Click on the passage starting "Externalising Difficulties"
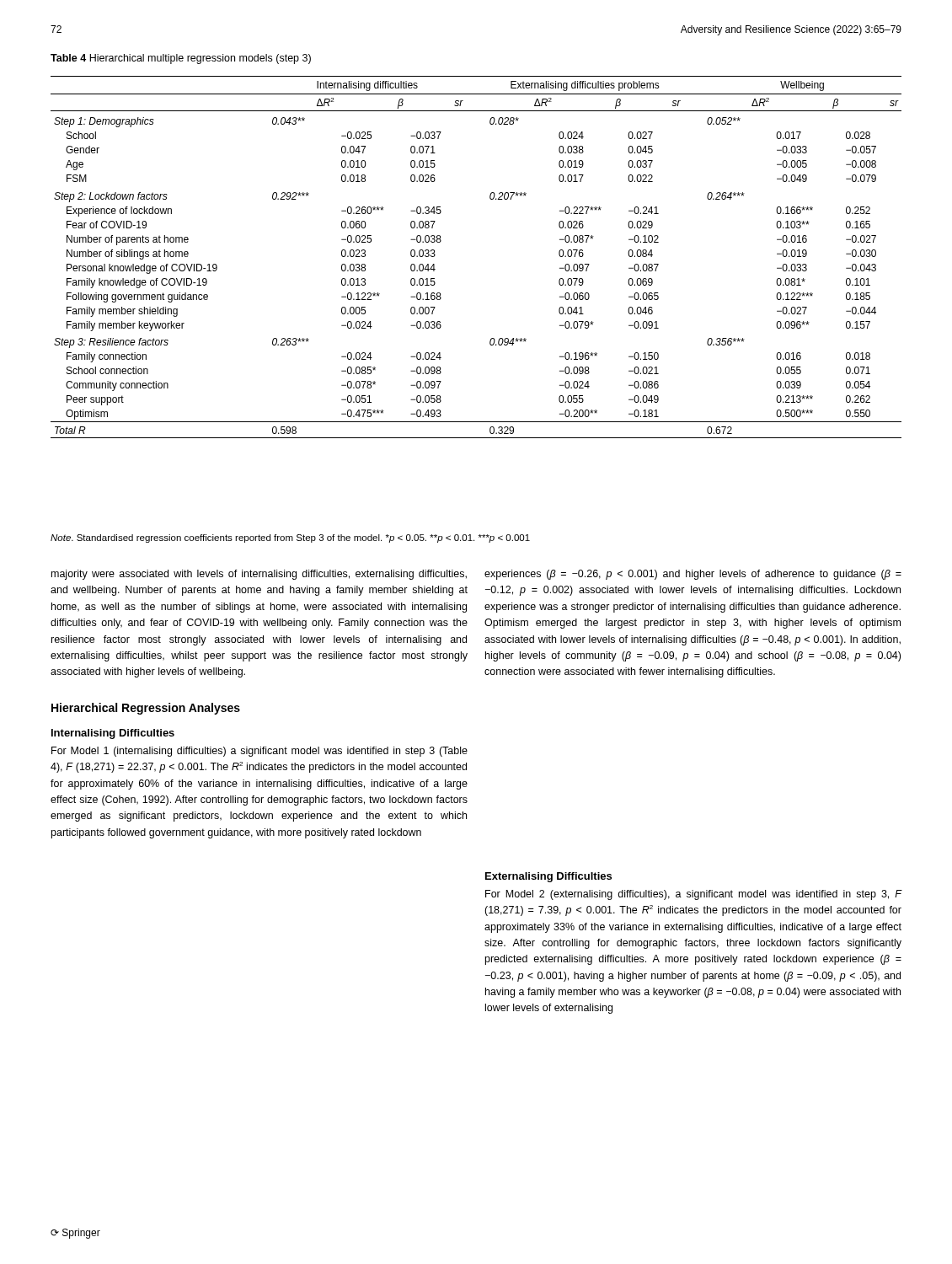Screen dimensions: 1264x952 [548, 876]
